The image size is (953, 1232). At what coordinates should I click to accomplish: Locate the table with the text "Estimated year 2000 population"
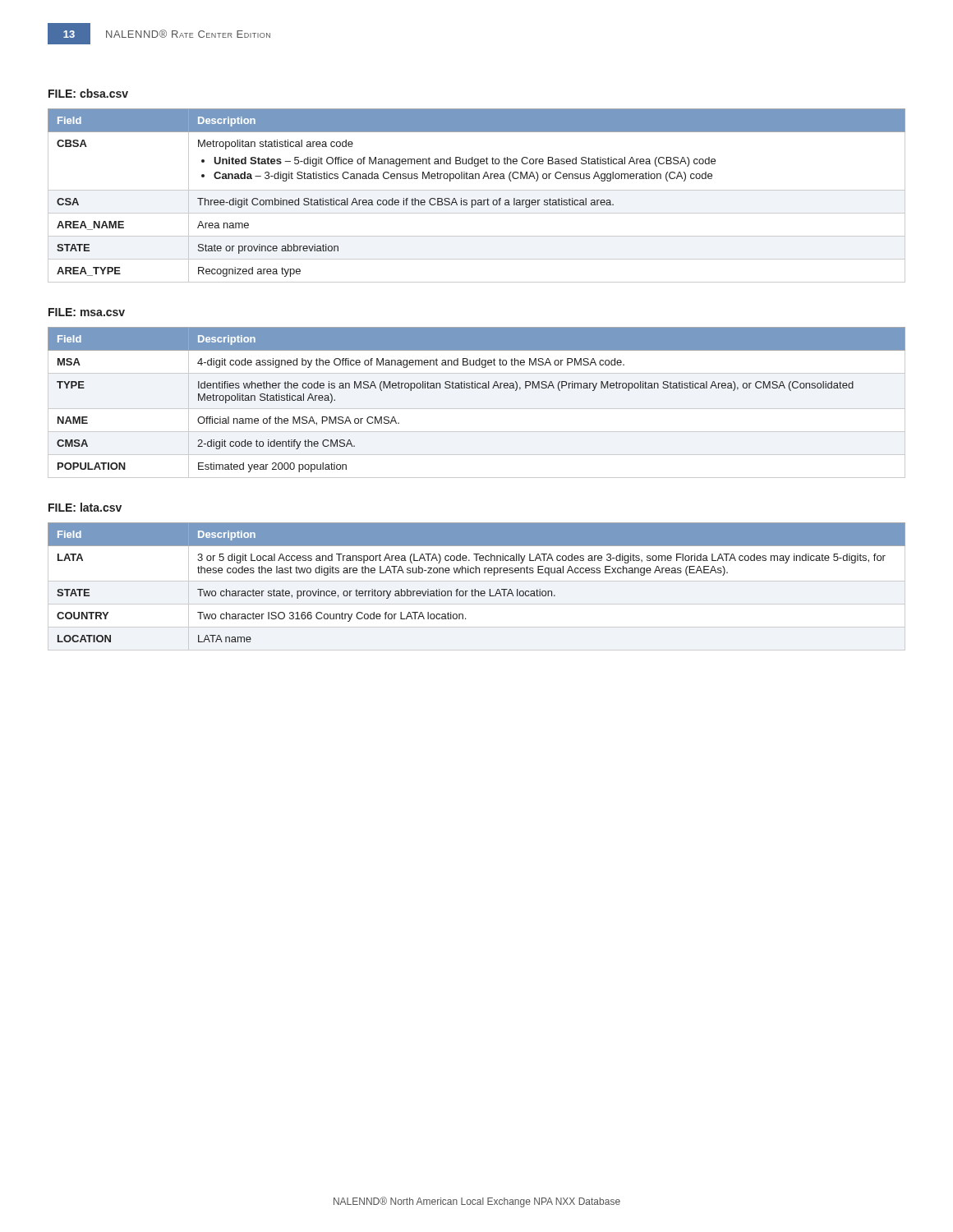(x=476, y=402)
